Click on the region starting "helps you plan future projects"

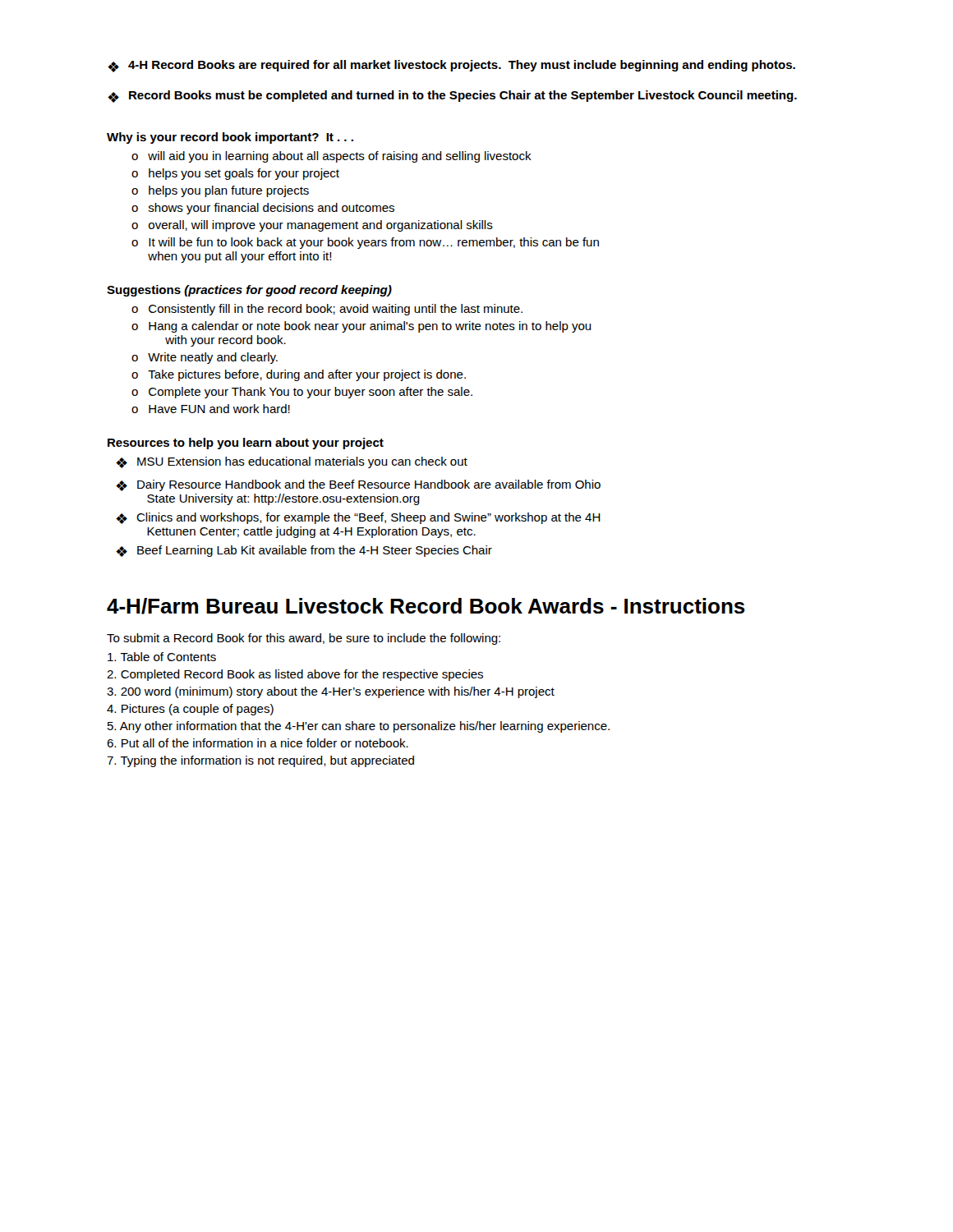tap(229, 191)
